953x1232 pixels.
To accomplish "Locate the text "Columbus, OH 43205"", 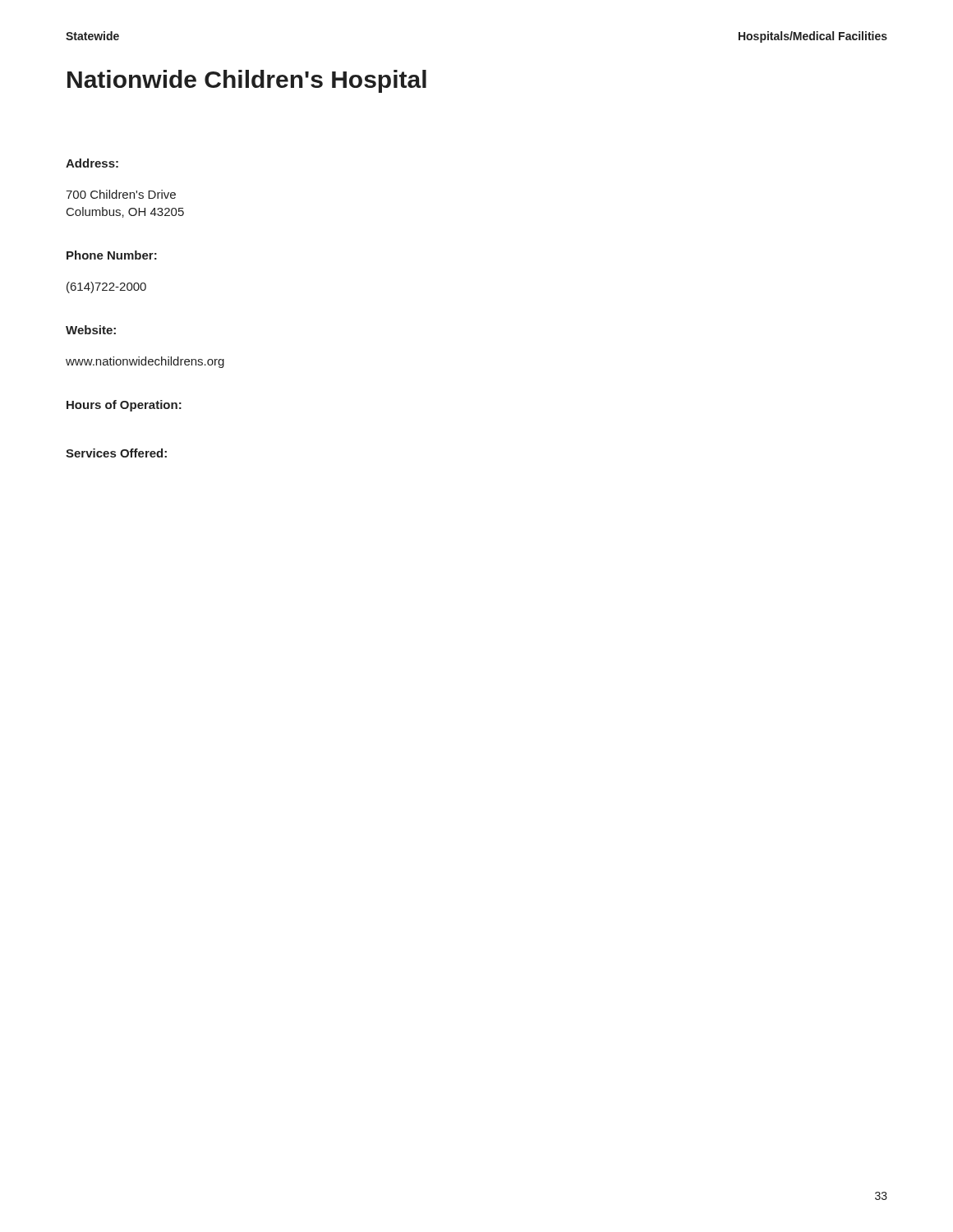I will tap(125, 212).
